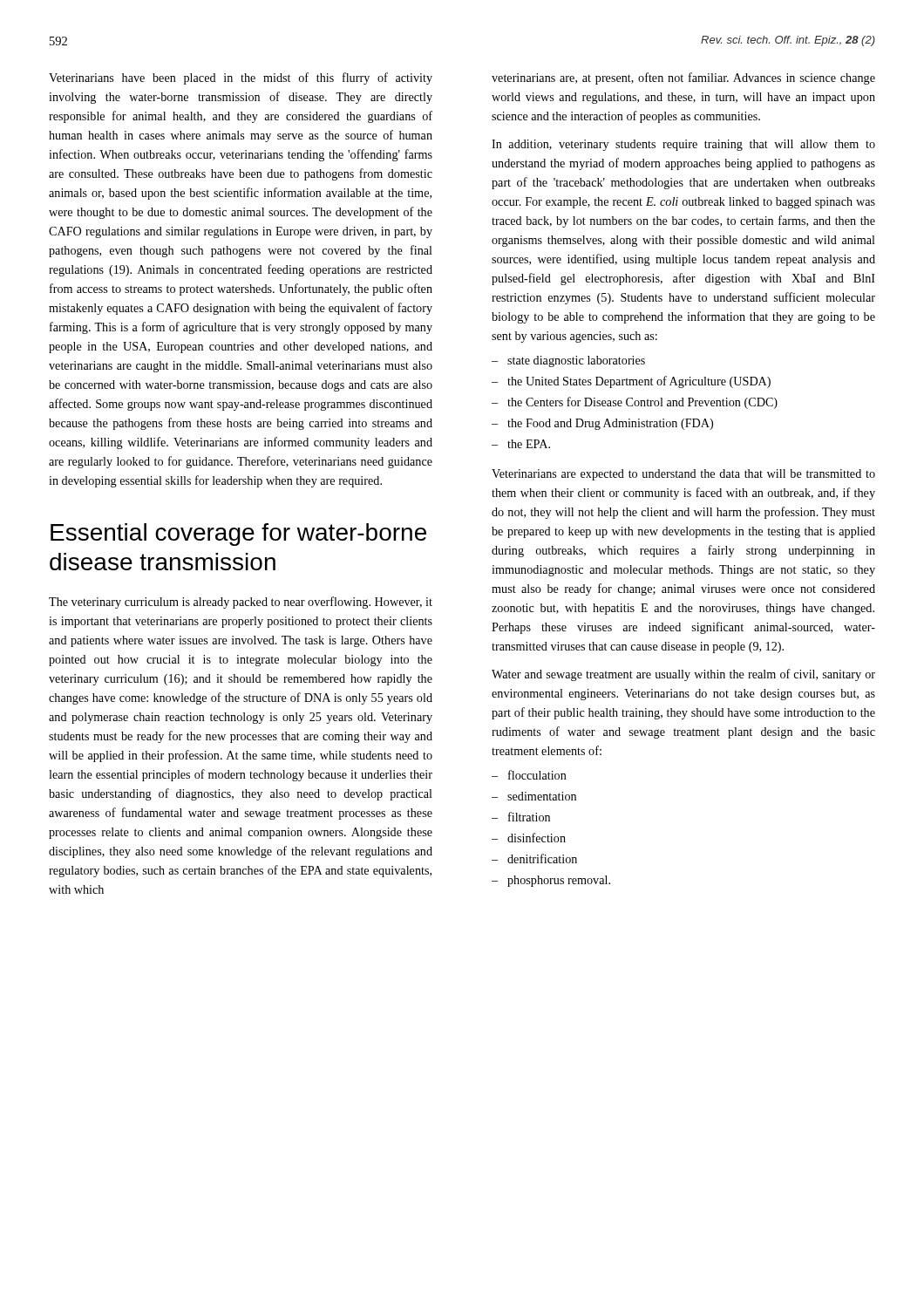Point to the block starting "veterinarians are, at present, often not"

click(683, 97)
